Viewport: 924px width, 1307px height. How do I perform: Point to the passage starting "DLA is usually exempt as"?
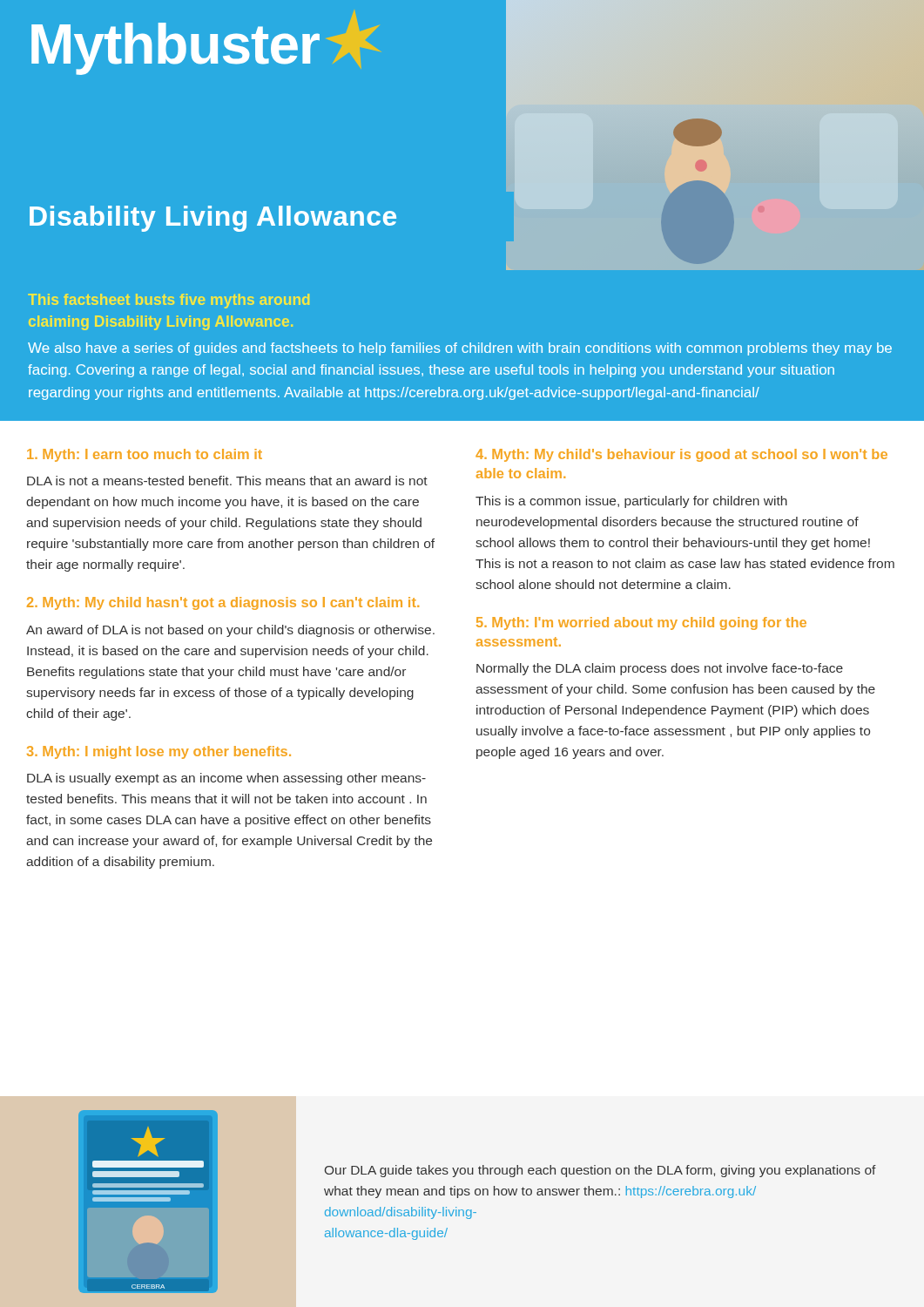click(231, 820)
